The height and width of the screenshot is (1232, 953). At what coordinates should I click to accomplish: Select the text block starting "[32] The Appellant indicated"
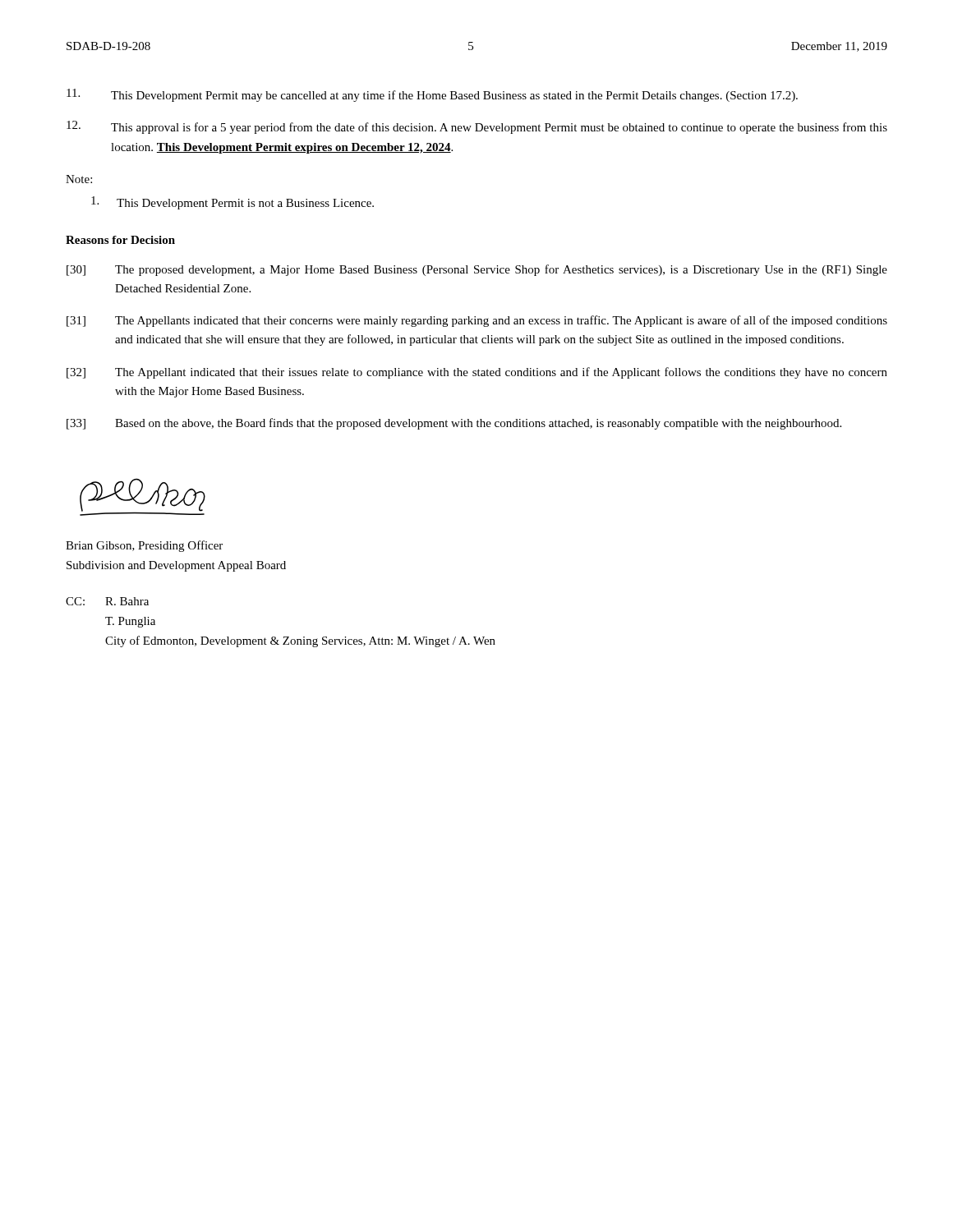[476, 382]
